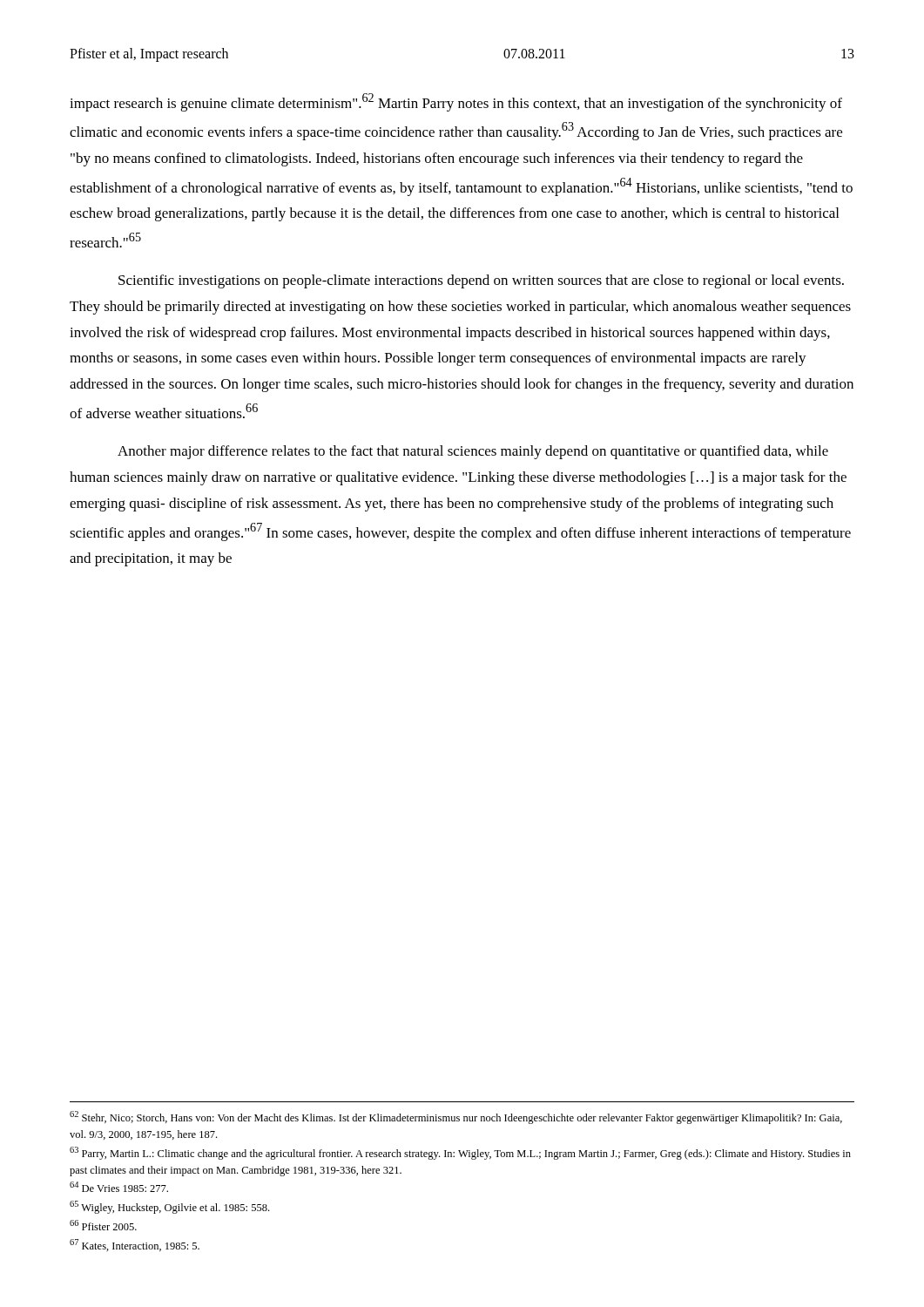Click on the footnote containing "65 Wigley, Huckstep, Ogilvie et al. 1985: 558."
The image size is (924, 1307).
(x=170, y=1207)
